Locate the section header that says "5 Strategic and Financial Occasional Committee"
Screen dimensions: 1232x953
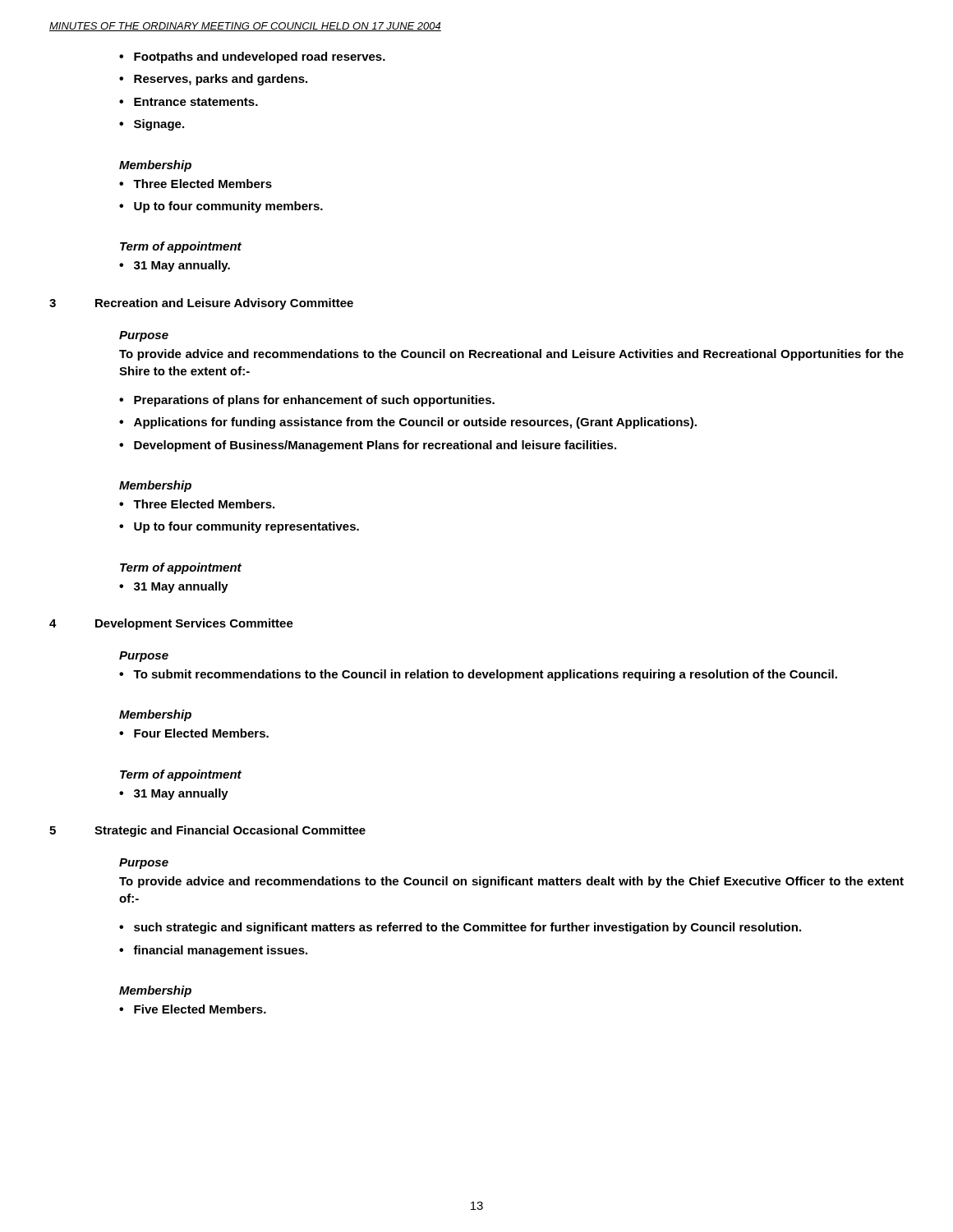[x=207, y=831]
